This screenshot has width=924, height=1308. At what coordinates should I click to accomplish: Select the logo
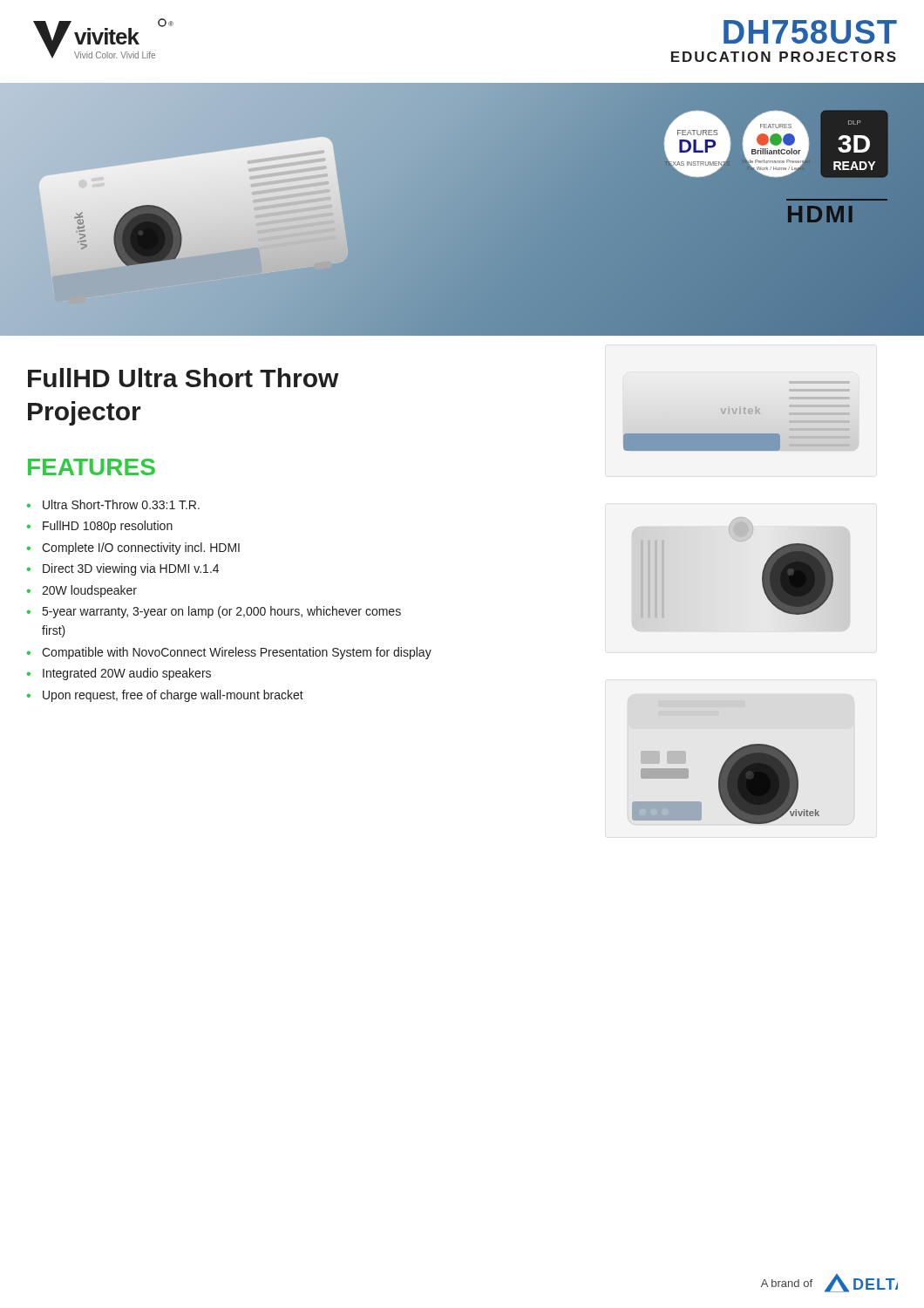[100, 41]
